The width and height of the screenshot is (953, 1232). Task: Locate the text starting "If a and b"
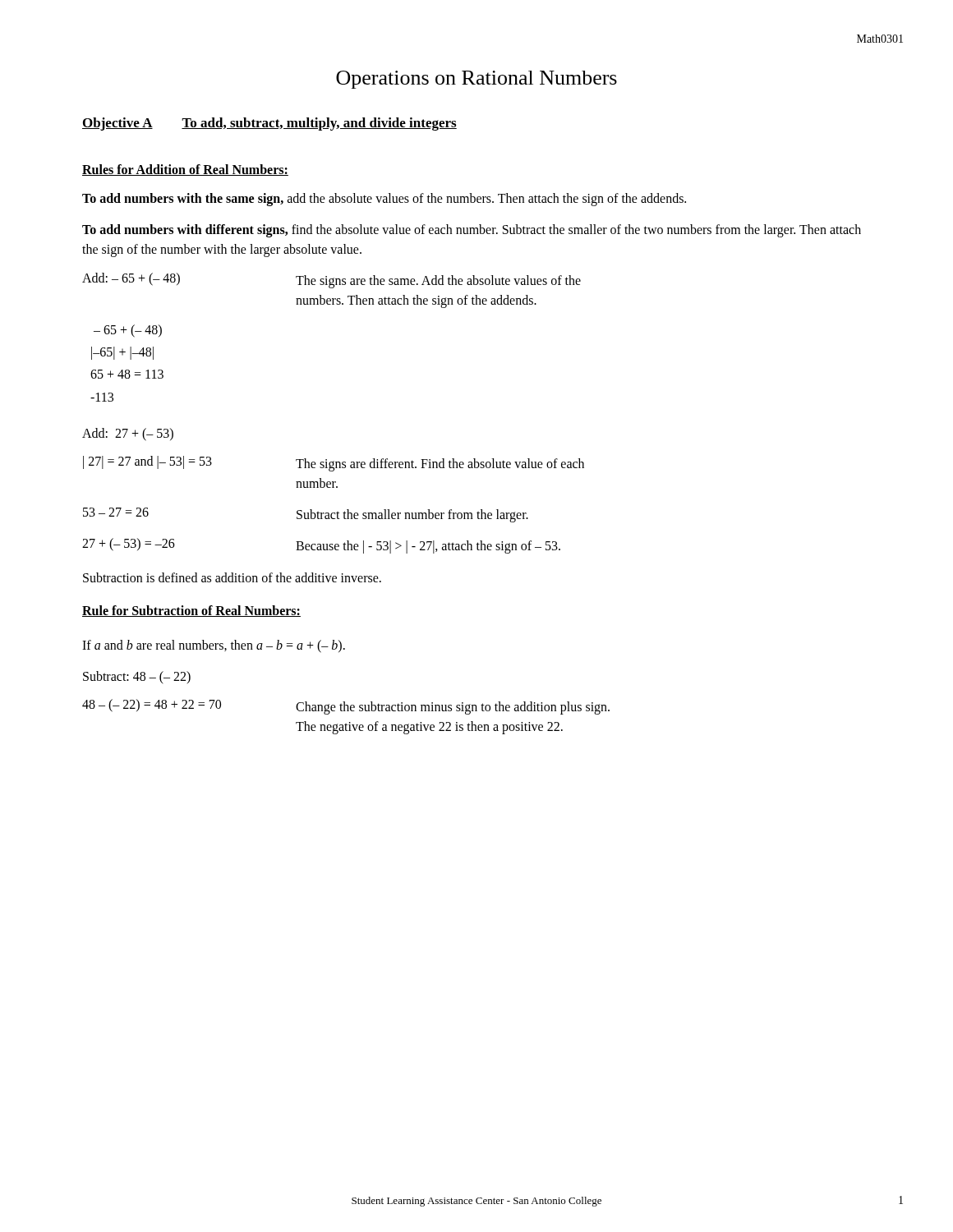tap(214, 645)
